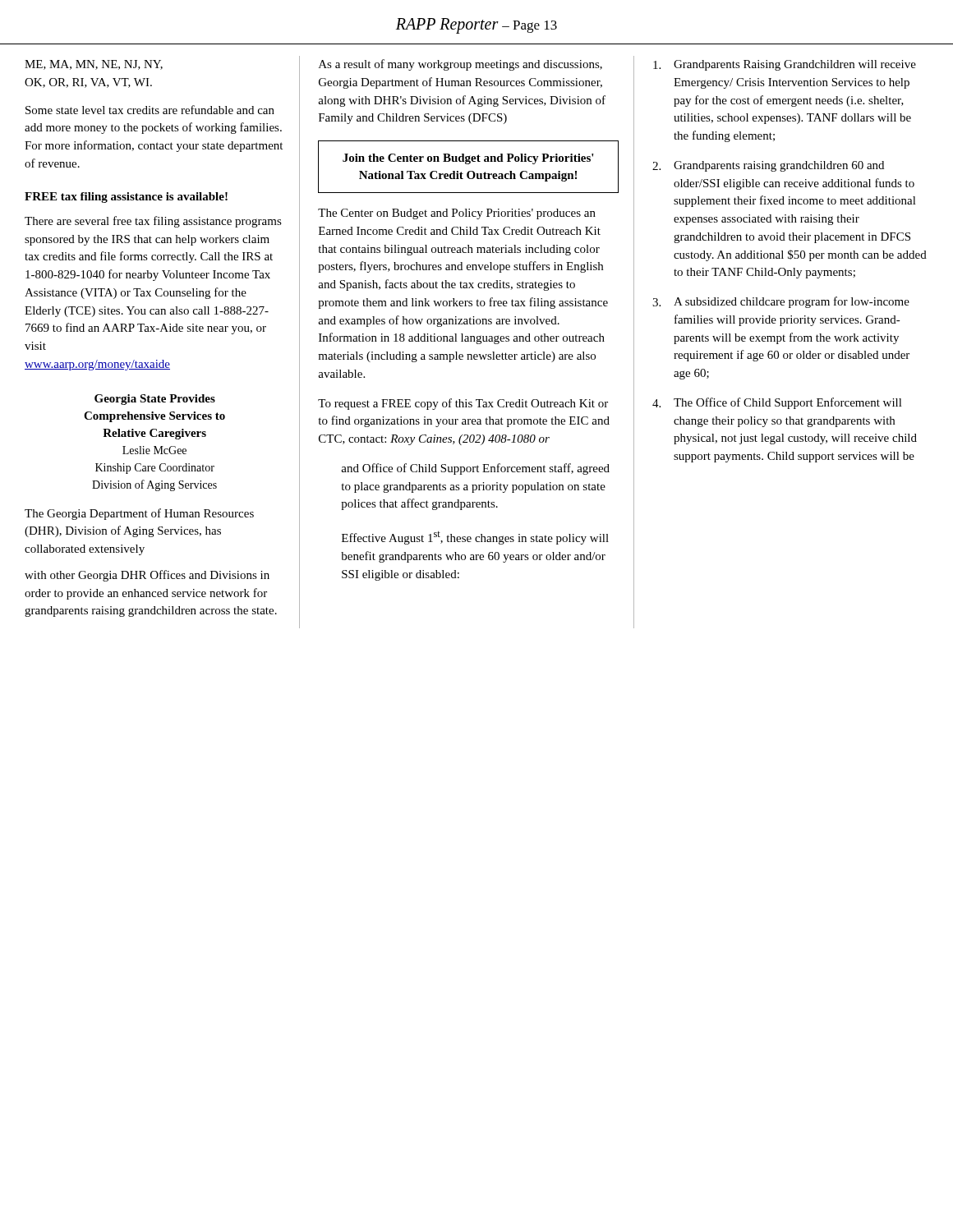Locate the list item that reads "2. Grandparents raising grandchildren 60"

[790, 219]
